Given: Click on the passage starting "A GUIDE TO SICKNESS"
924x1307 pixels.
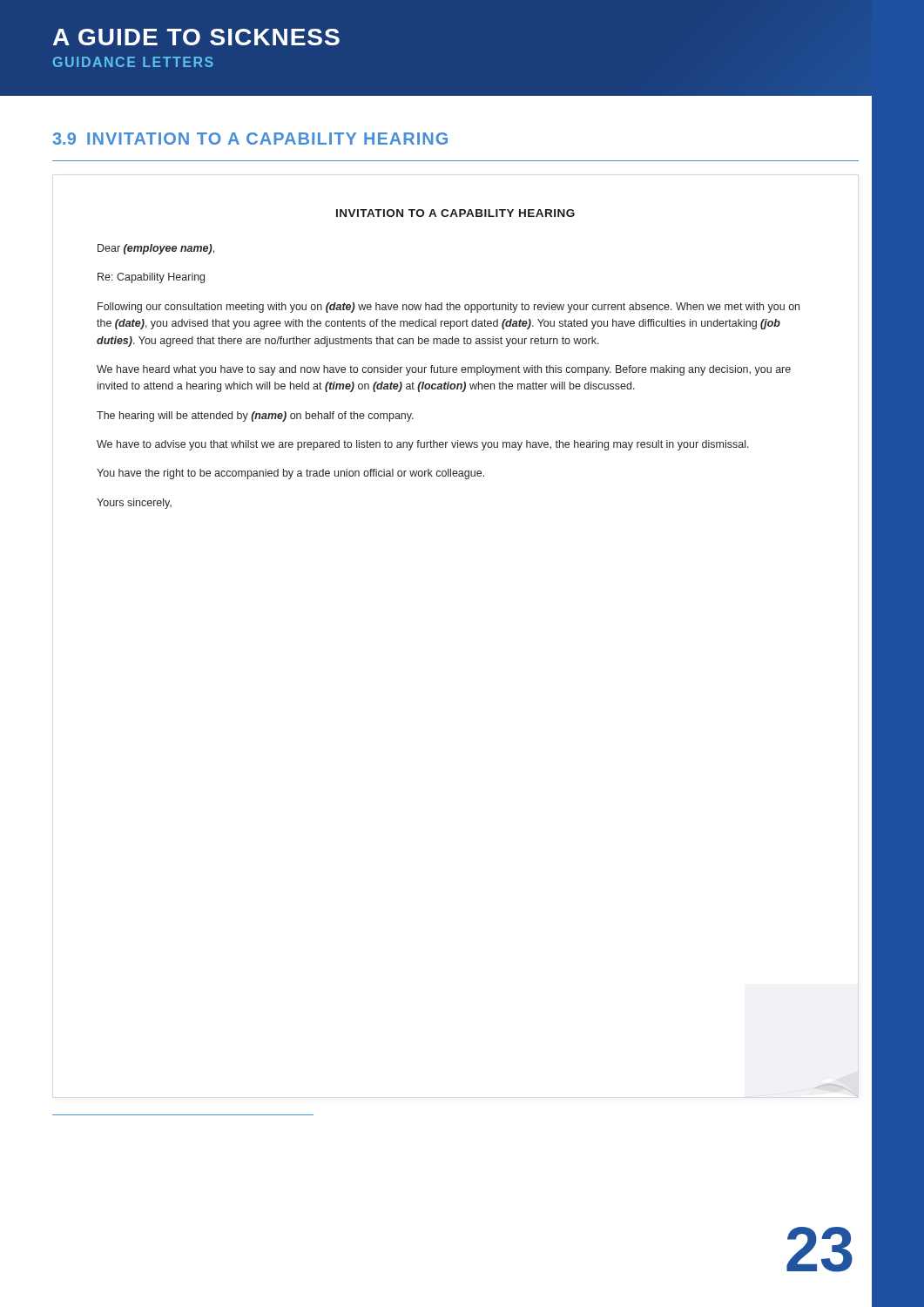Looking at the screenshot, I should pos(197,38).
